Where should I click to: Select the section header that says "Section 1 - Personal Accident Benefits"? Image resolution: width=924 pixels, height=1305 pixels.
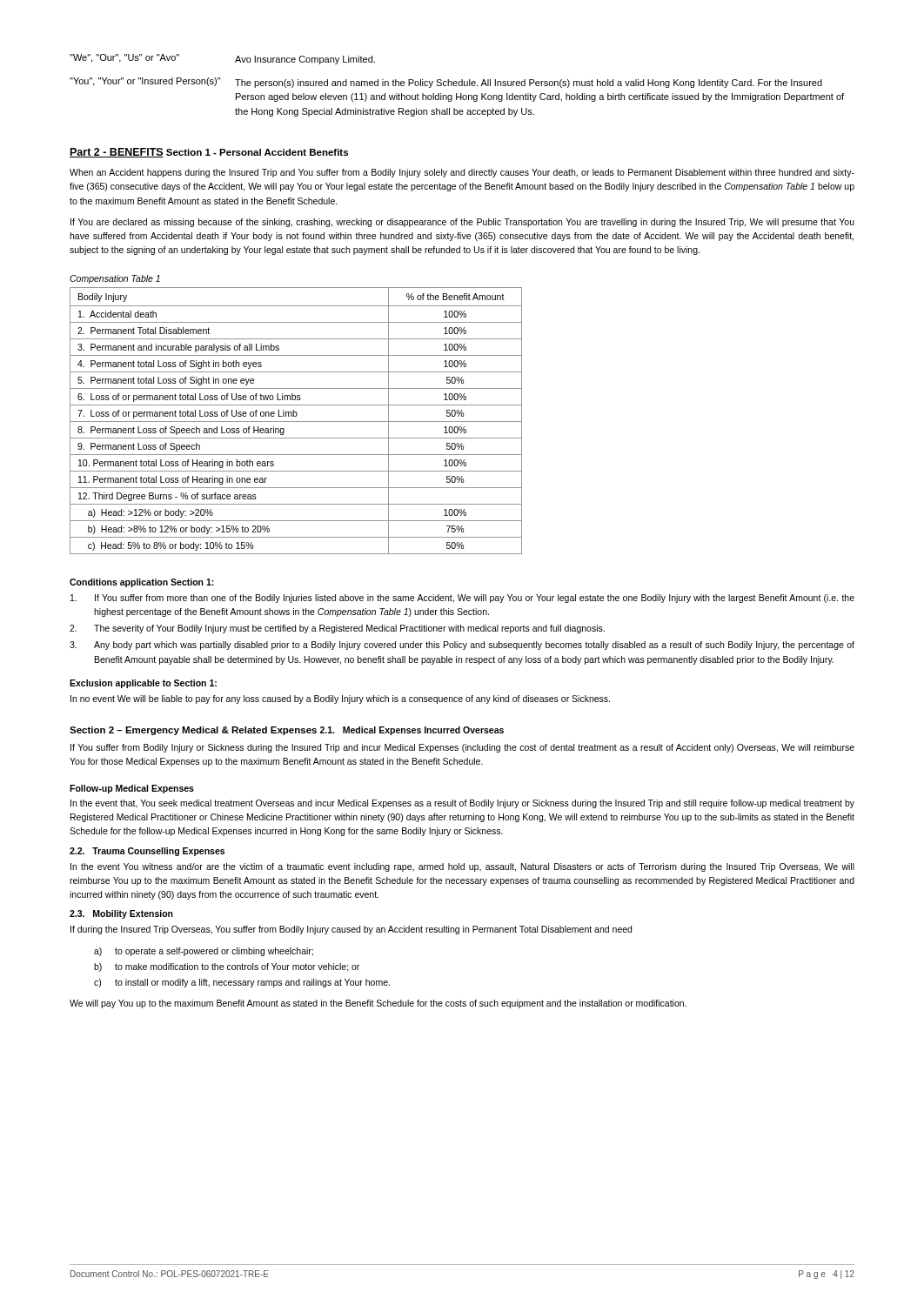coord(257,152)
